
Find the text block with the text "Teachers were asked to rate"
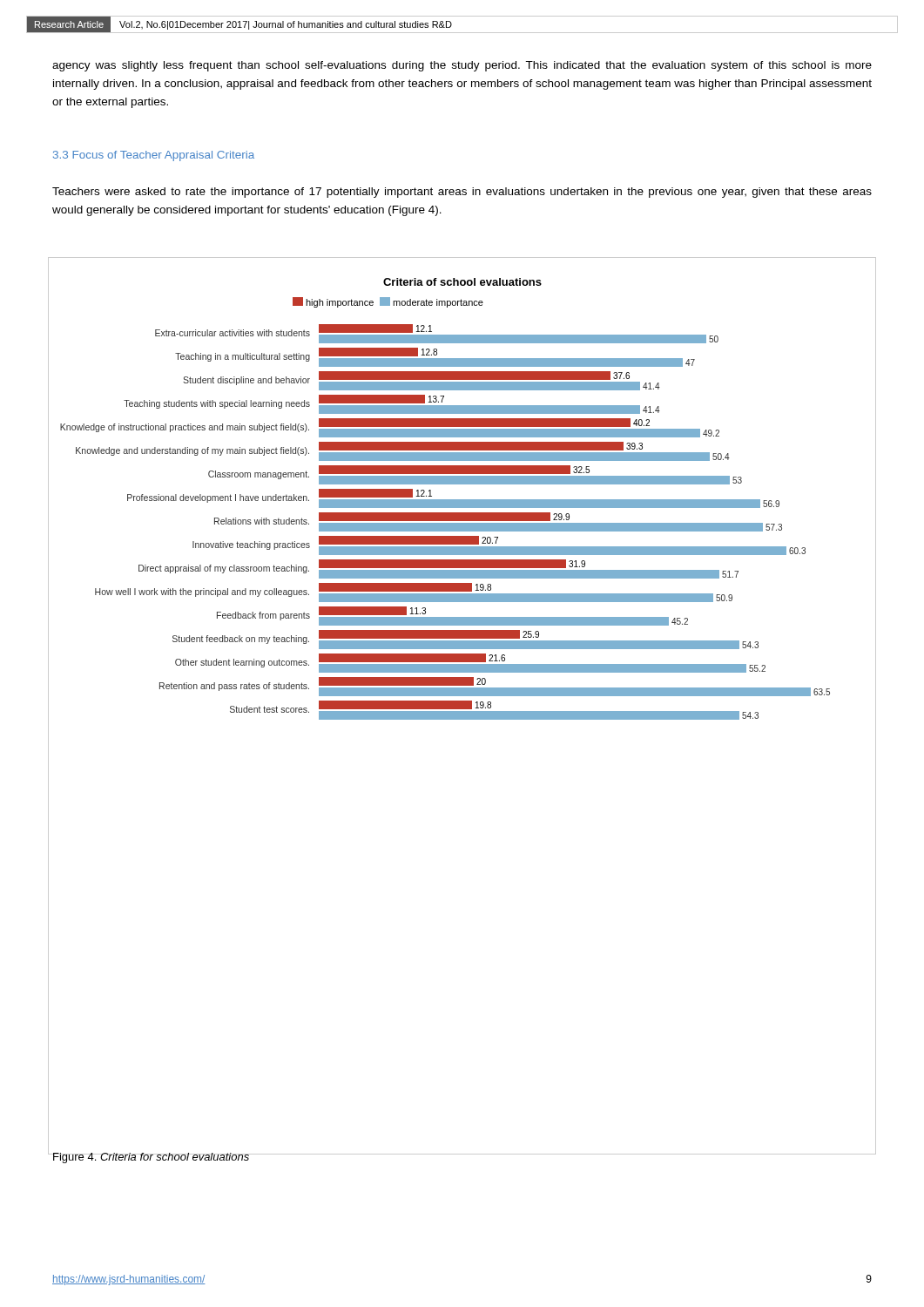pyautogui.click(x=462, y=200)
